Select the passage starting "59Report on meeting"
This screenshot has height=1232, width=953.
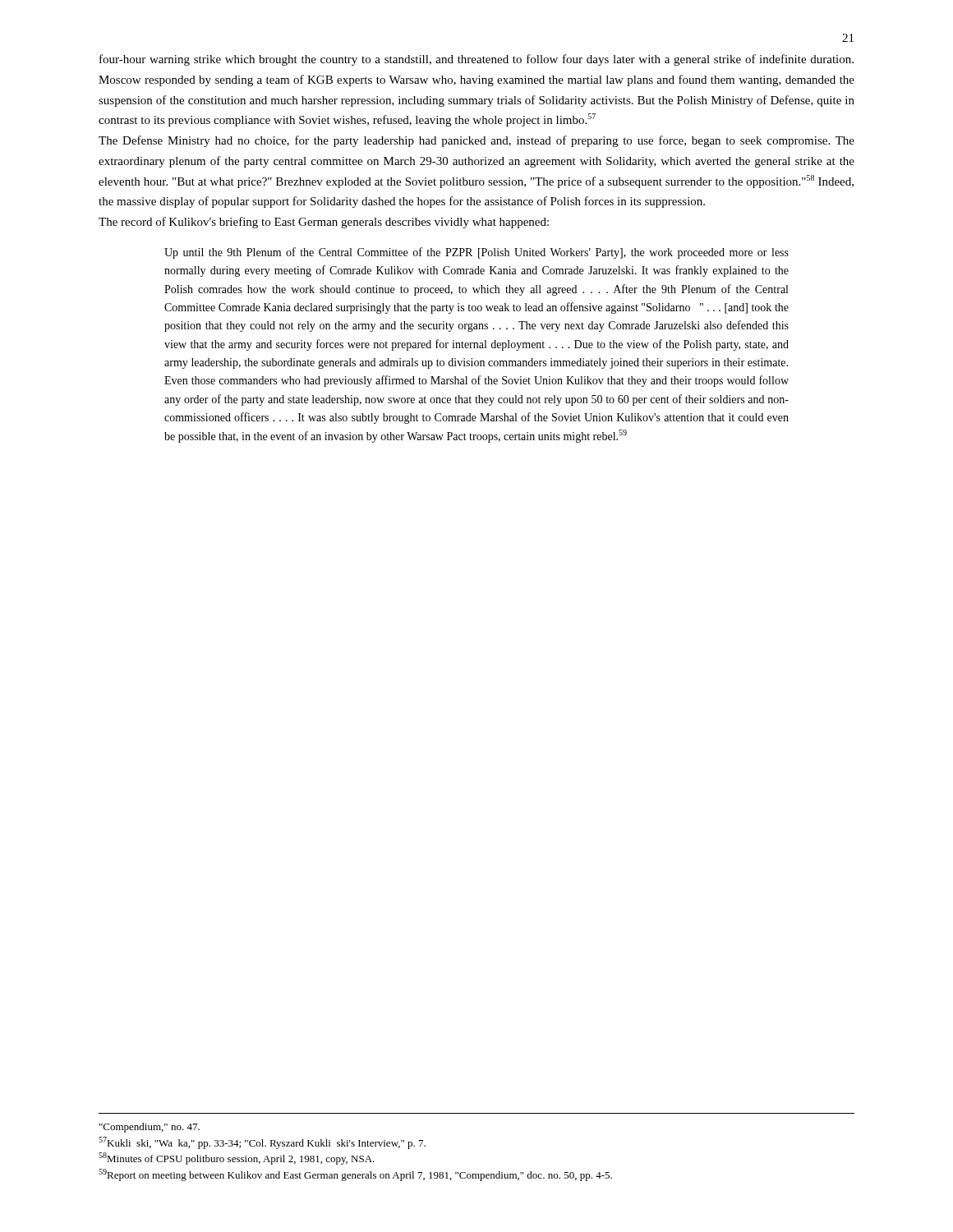coord(356,1174)
